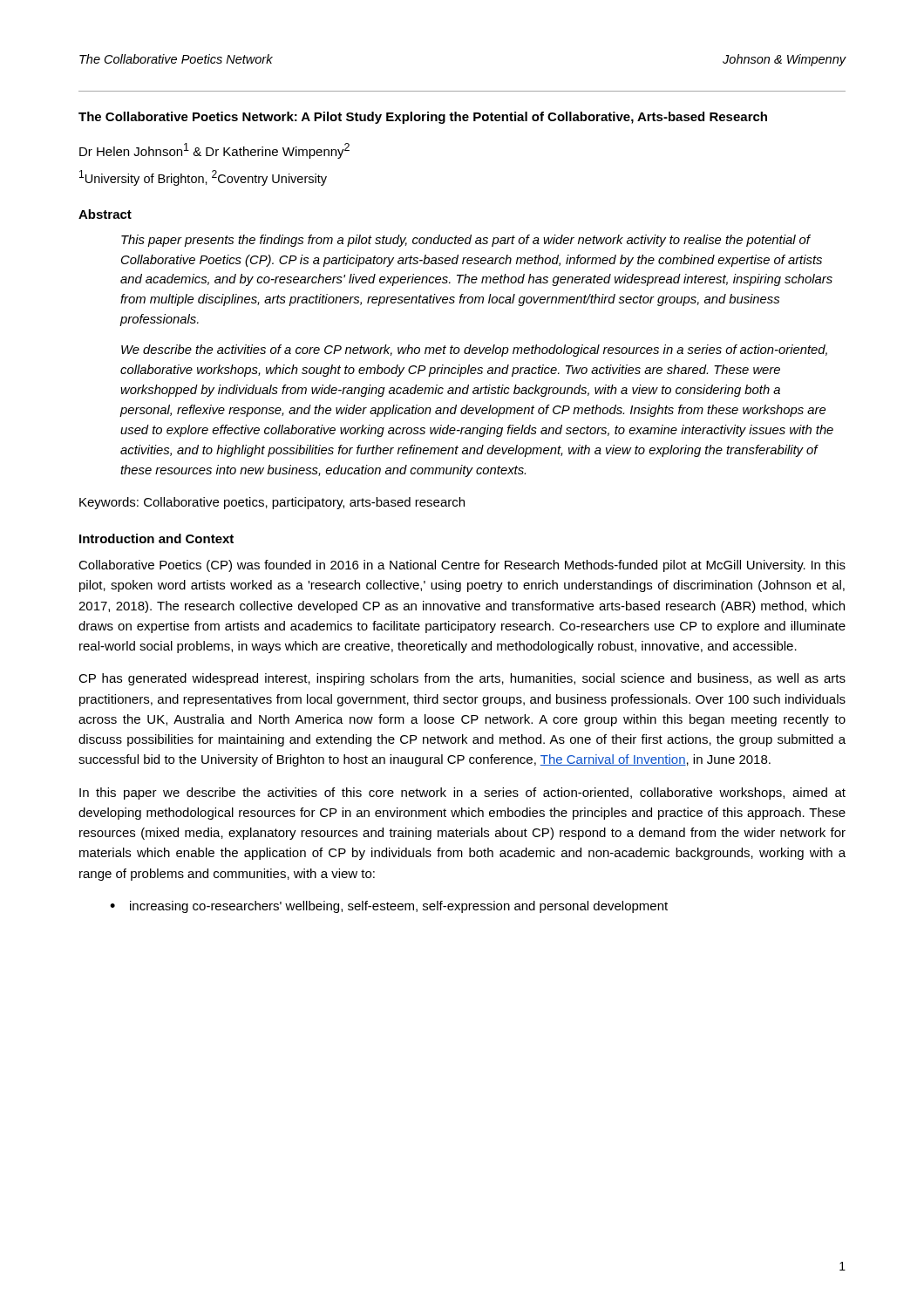Point to the region starting "• increasing co-researchers' wellbeing,"

[x=478, y=906]
